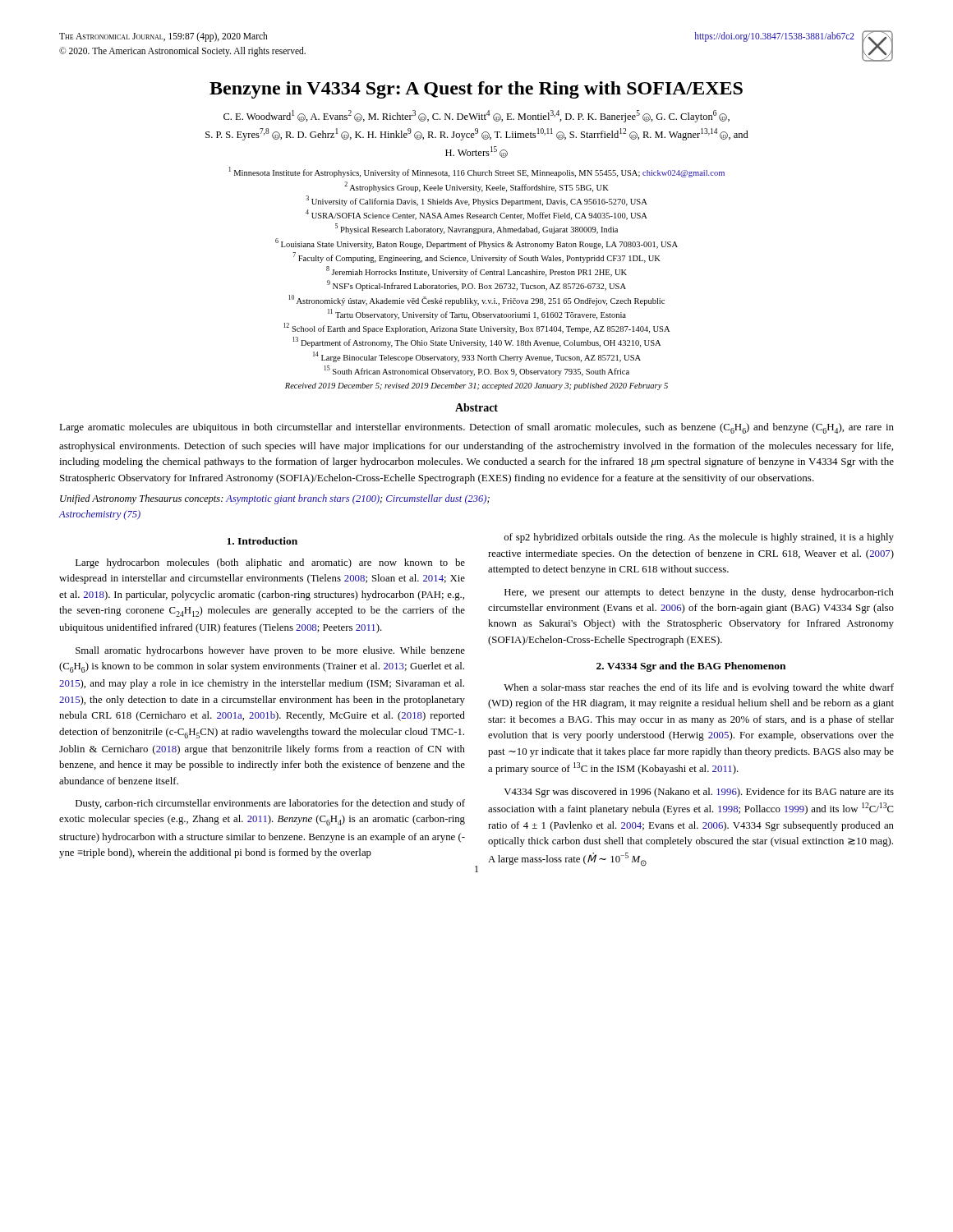Find the text block containing "When a solar-mass star reaches"
The width and height of the screenshot is (953, 1232).
691,728
